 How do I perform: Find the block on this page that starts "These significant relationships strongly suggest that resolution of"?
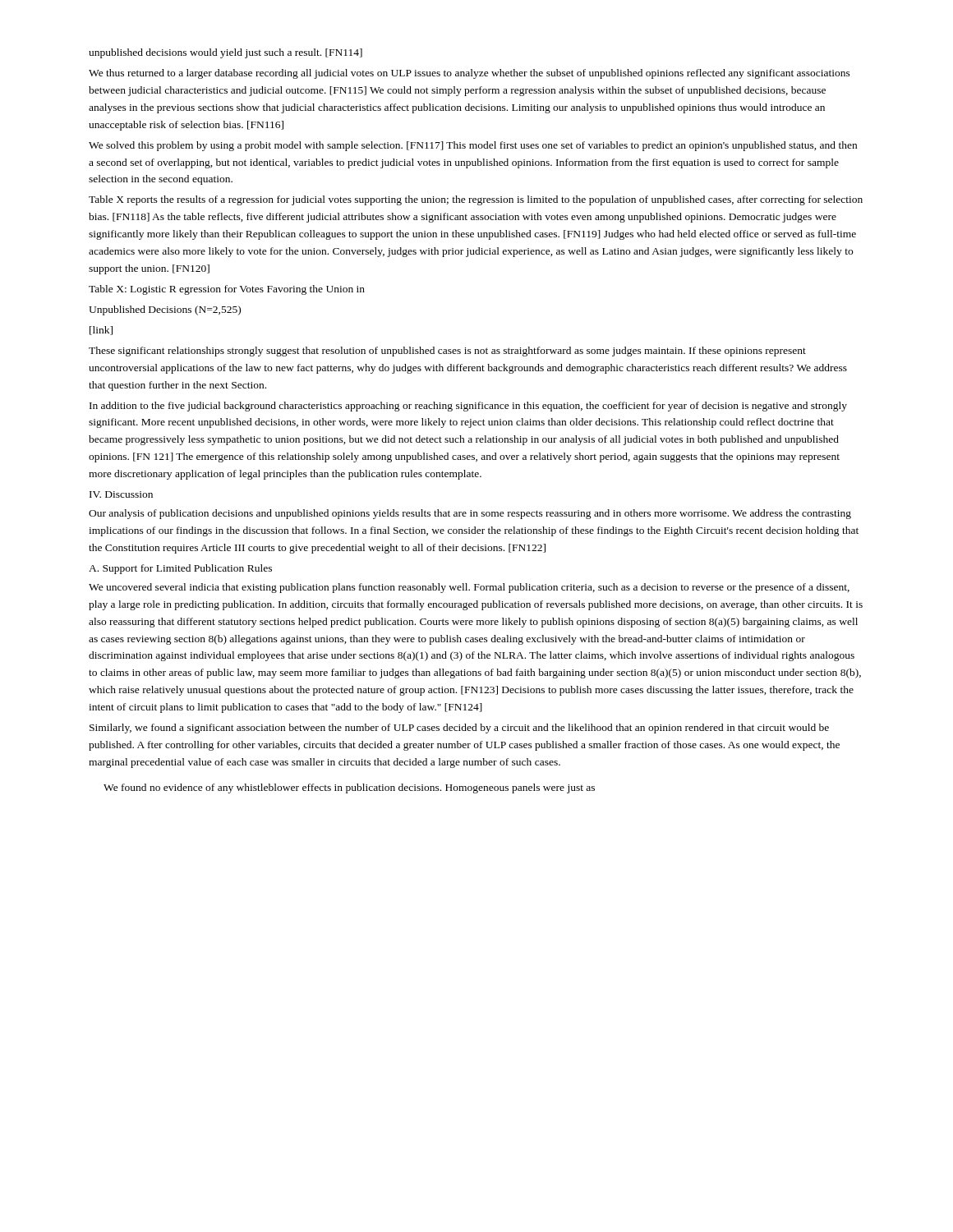476,368
